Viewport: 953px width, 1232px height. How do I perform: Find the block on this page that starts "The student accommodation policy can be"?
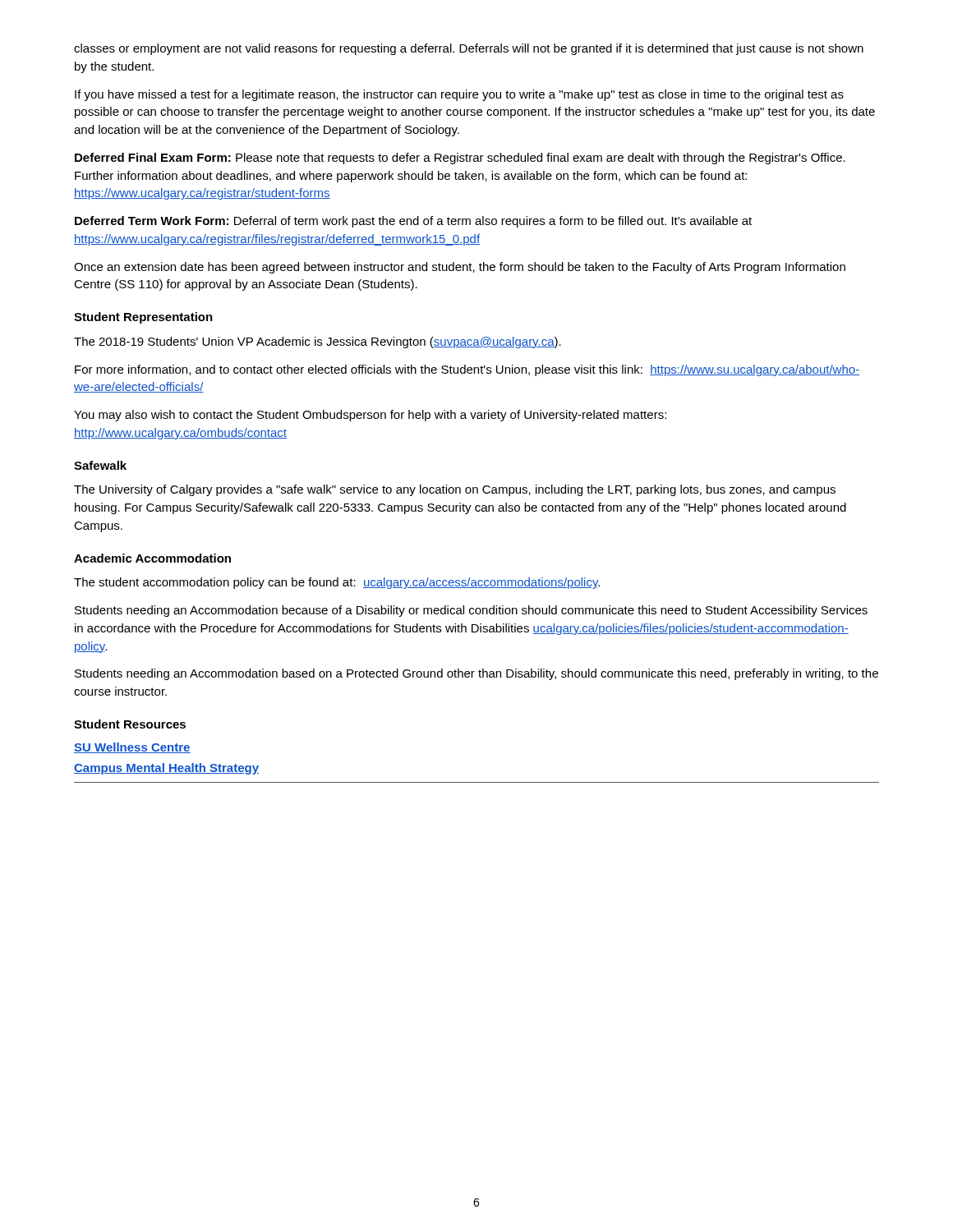[x=476, y=582]
